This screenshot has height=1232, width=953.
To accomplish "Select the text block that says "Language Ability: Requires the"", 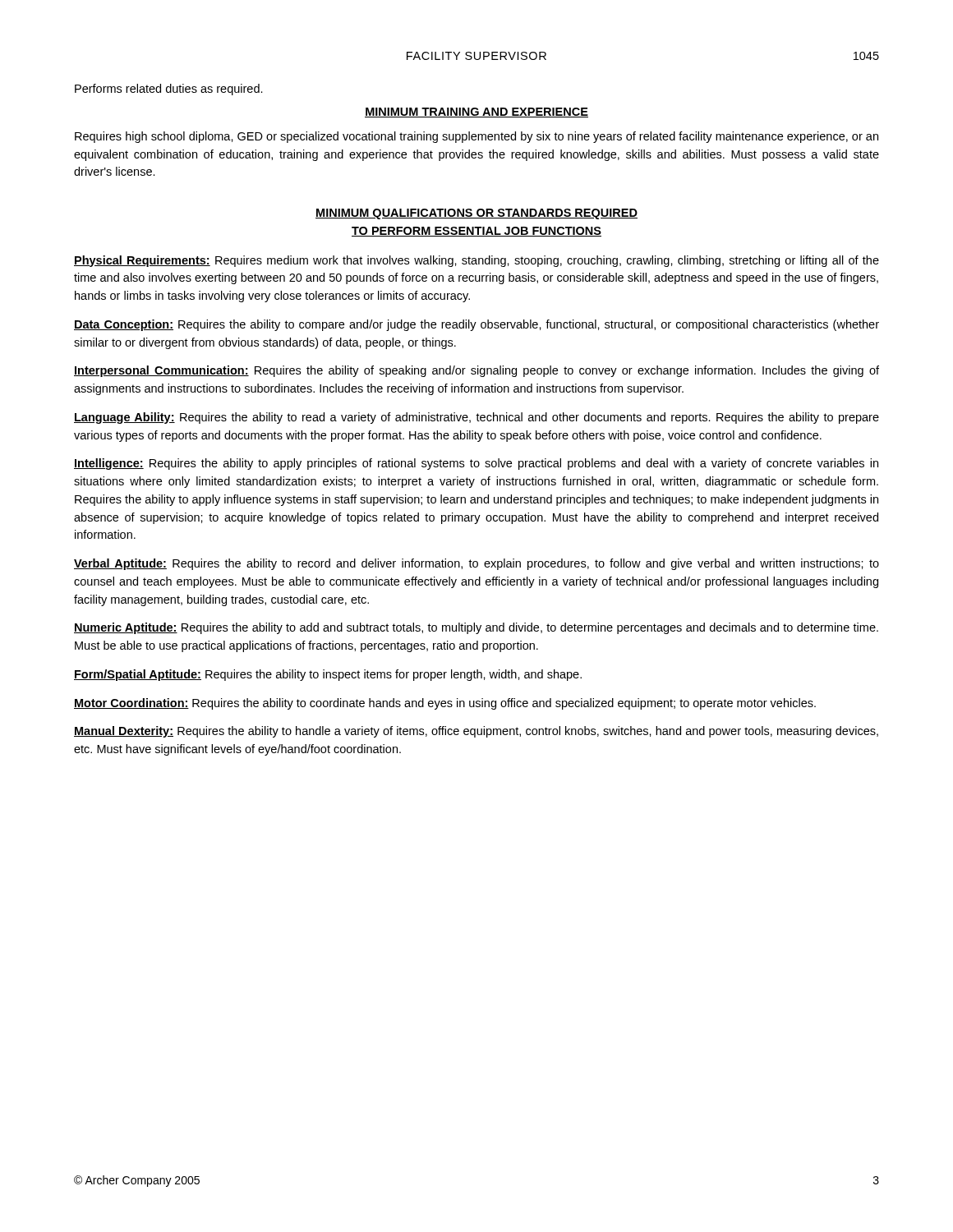I will pyautogui.click(x=476, y=426).
